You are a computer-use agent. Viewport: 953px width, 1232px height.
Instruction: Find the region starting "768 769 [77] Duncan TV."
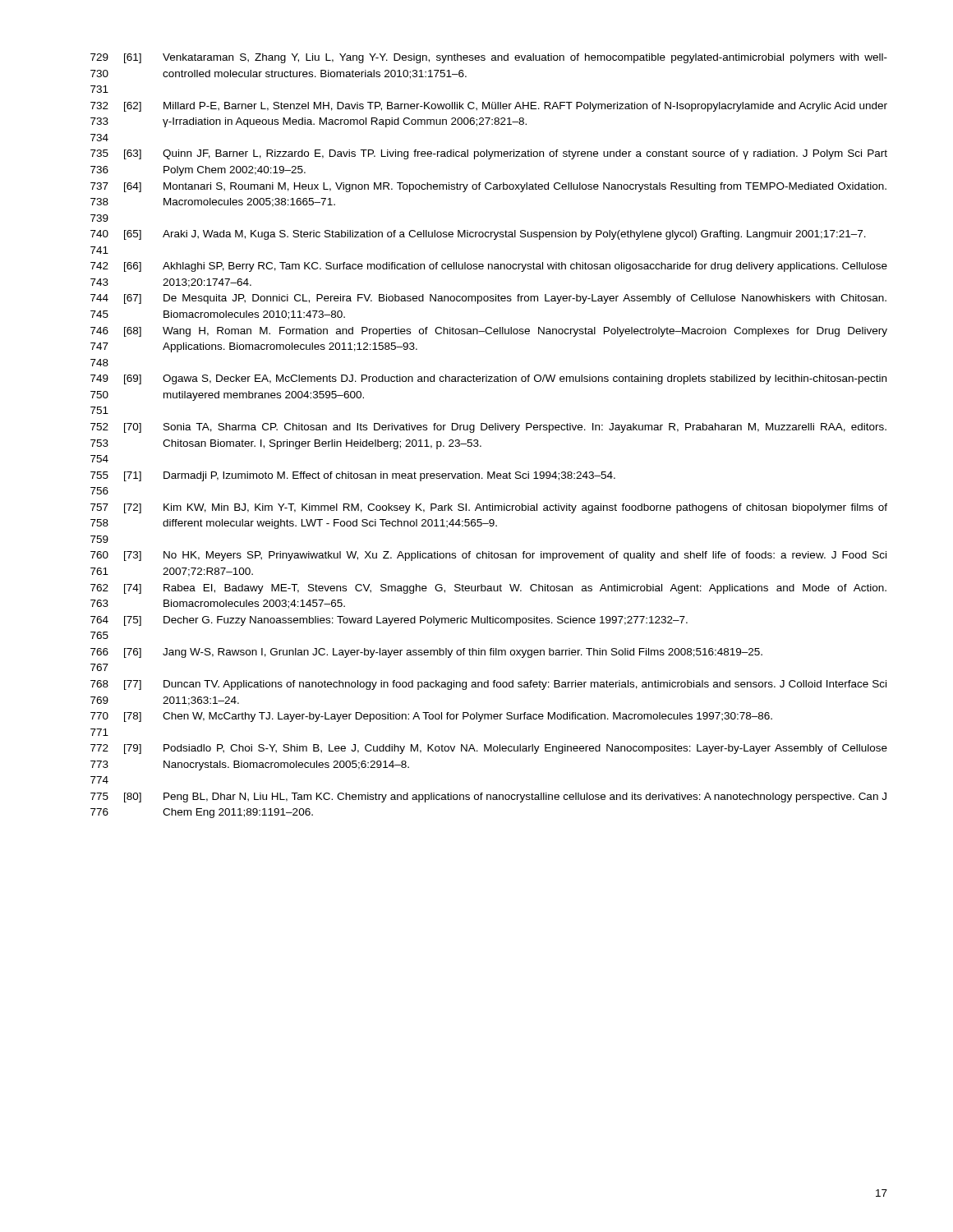476,692
